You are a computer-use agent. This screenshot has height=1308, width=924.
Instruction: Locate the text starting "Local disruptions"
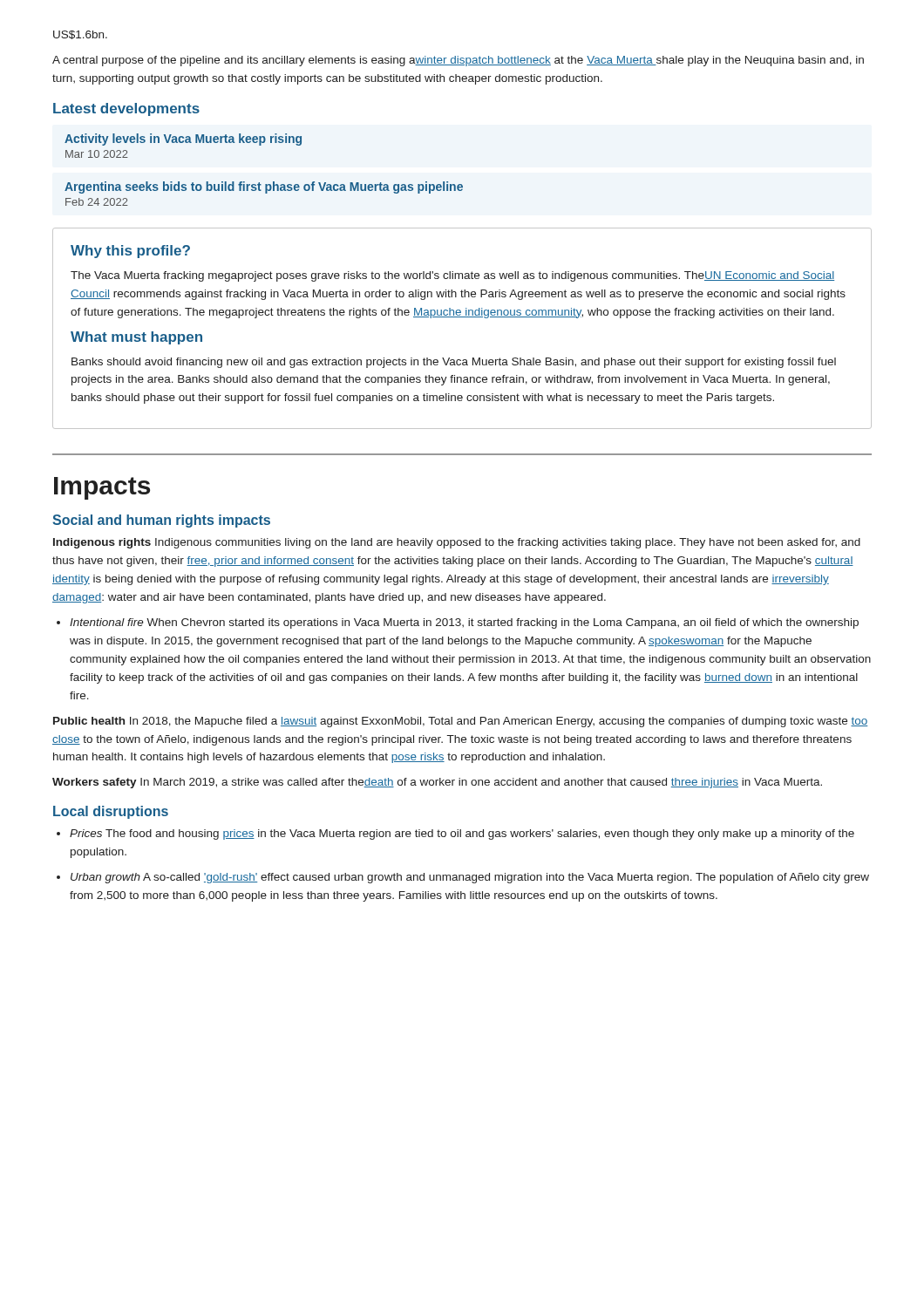[110, 812]
